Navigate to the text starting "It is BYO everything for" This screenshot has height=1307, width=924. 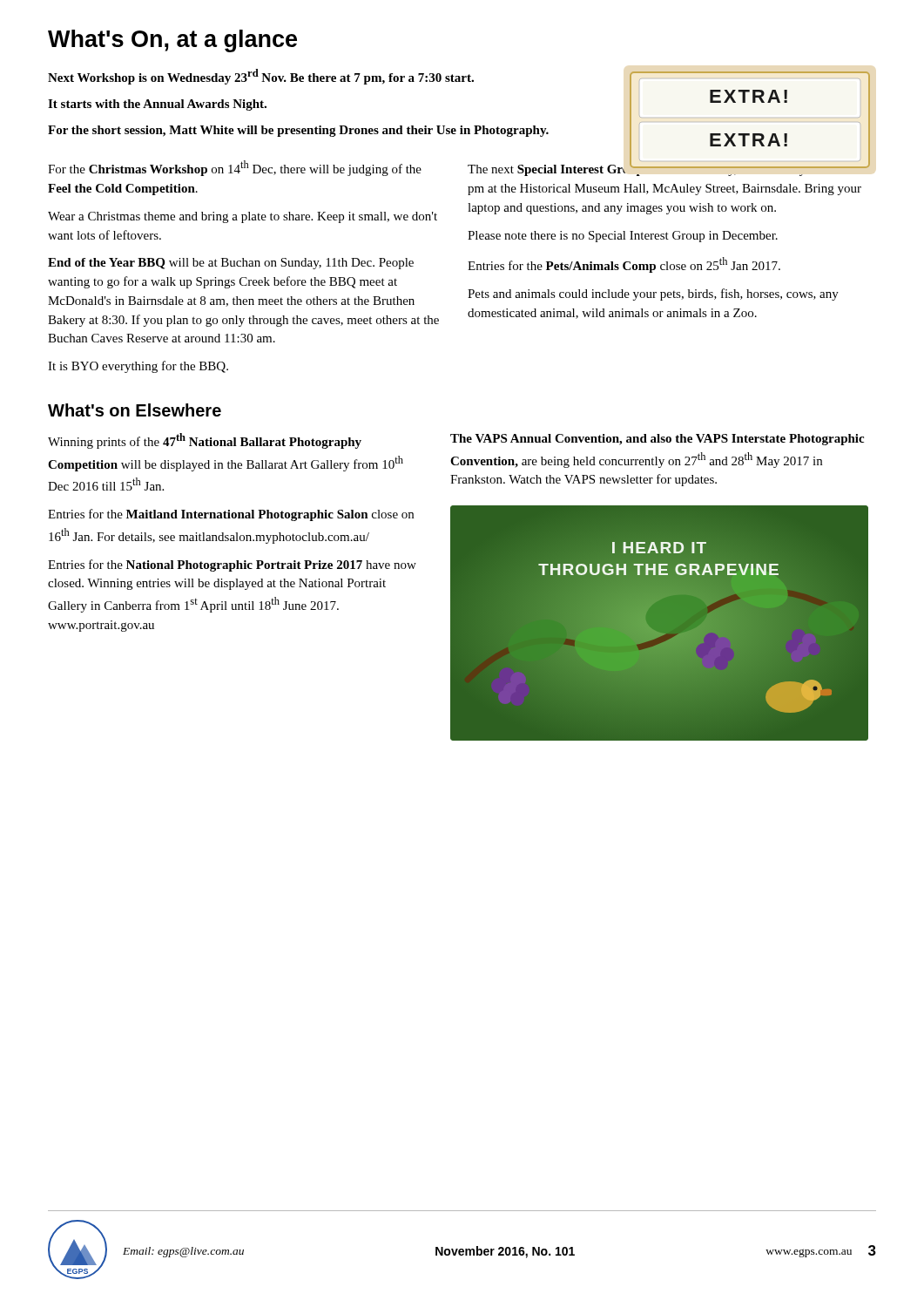pyautogui.click(x=138, y=366)
